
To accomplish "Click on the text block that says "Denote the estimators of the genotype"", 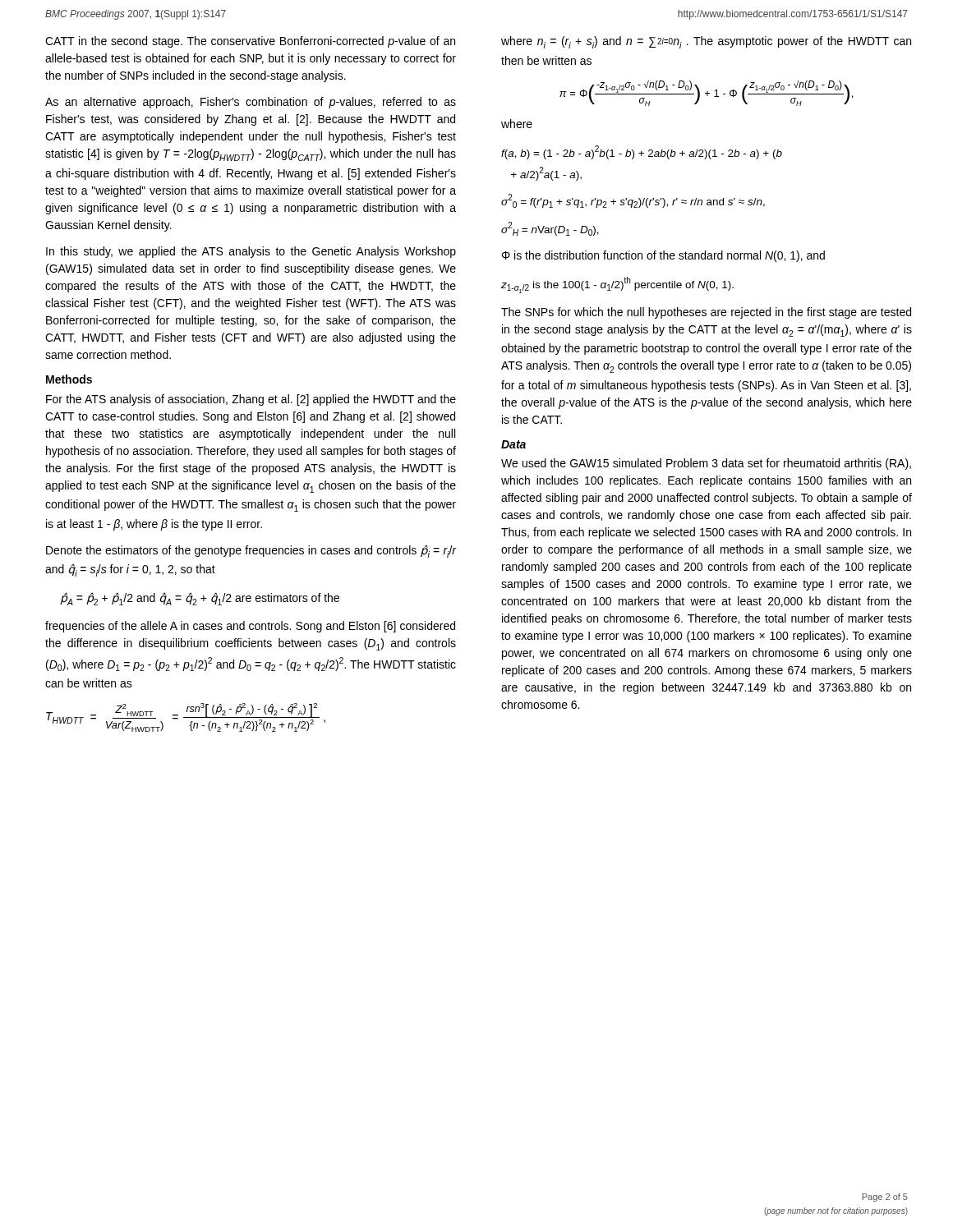I will click(251, 617).
